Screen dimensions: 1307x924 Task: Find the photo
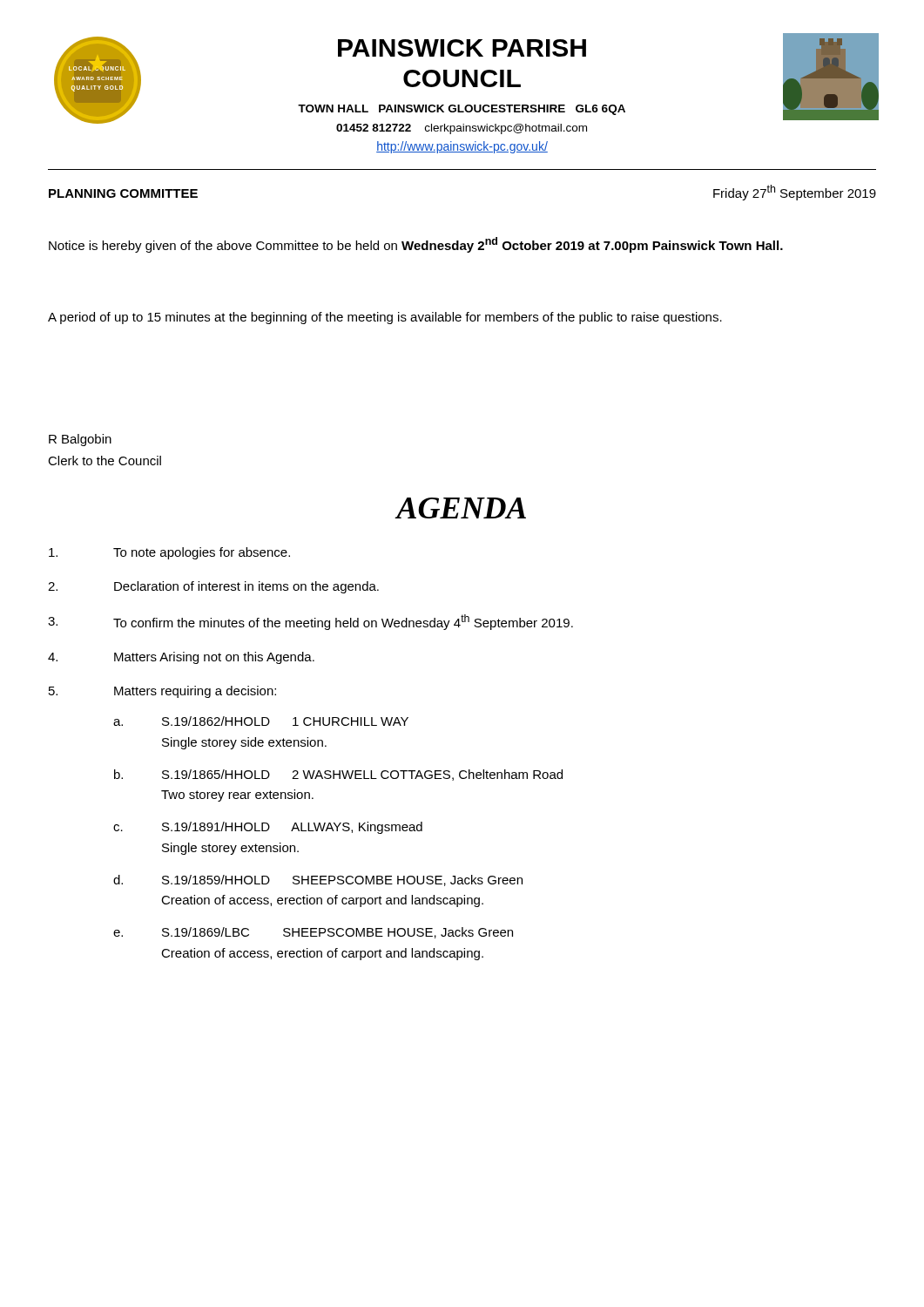pyautogui.click(x=831, y=77)
